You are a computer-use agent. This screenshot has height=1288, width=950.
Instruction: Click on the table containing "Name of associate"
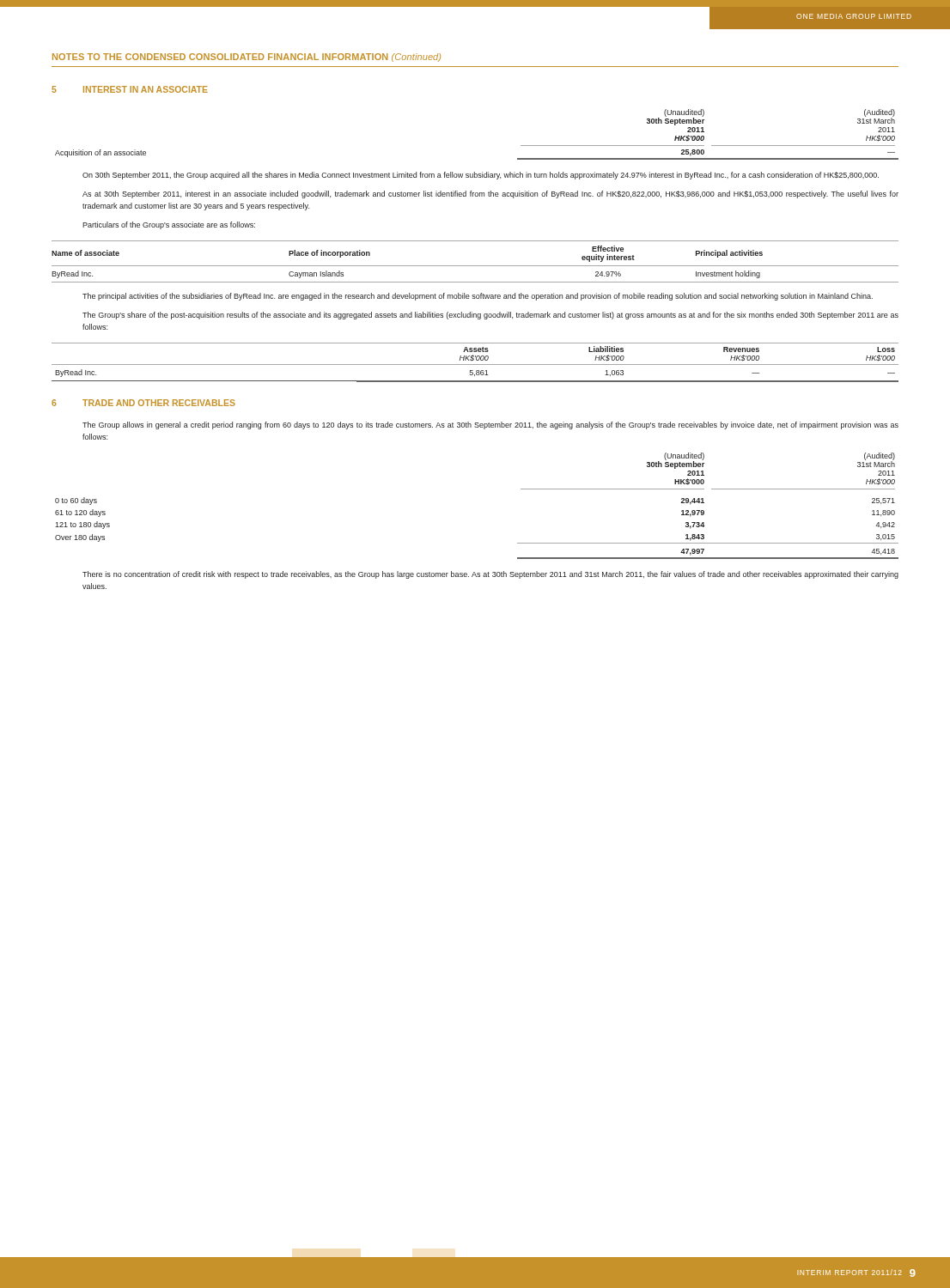tap(475, 261)
